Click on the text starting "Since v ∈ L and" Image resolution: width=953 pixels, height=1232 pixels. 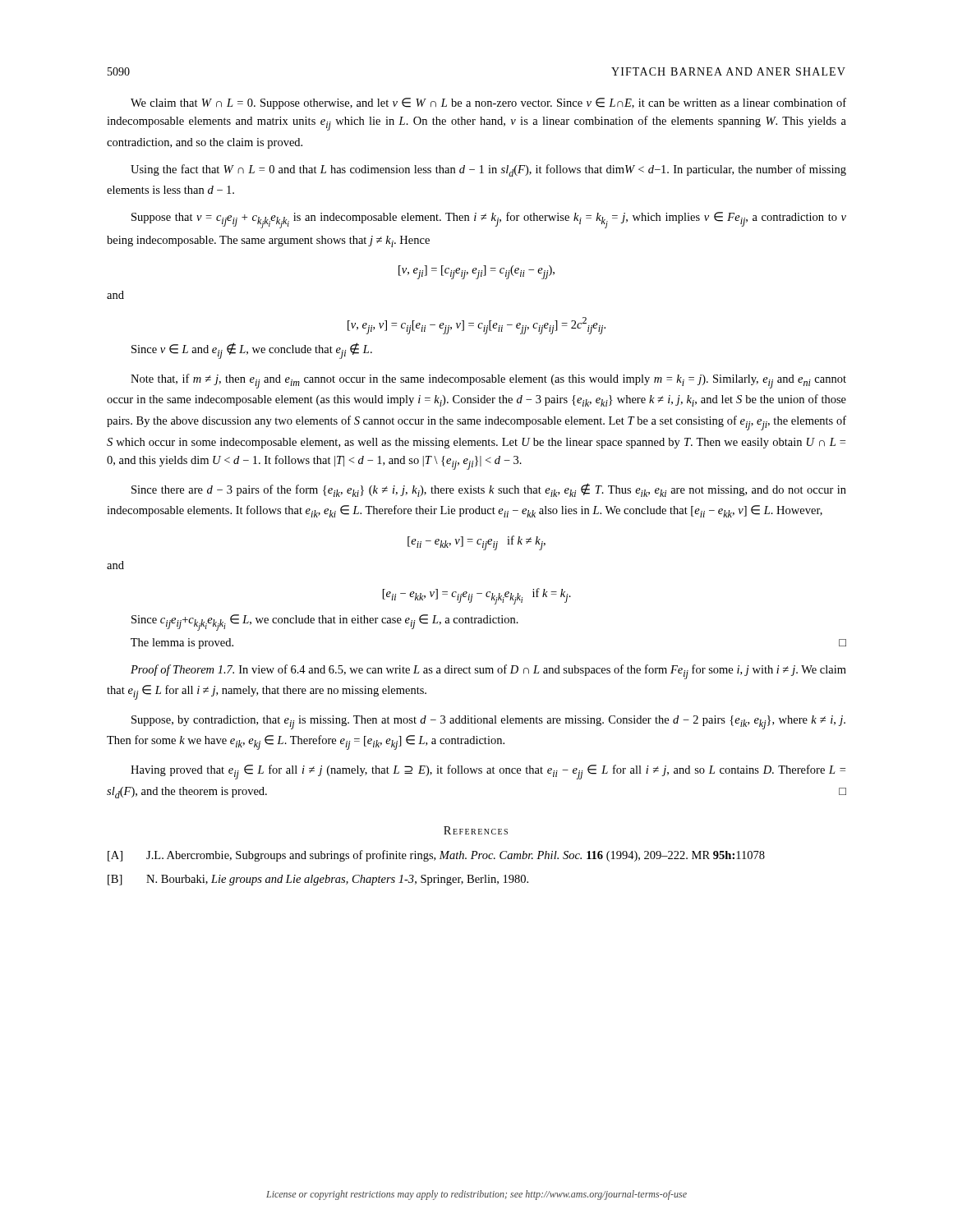click(x=252, y=351)
